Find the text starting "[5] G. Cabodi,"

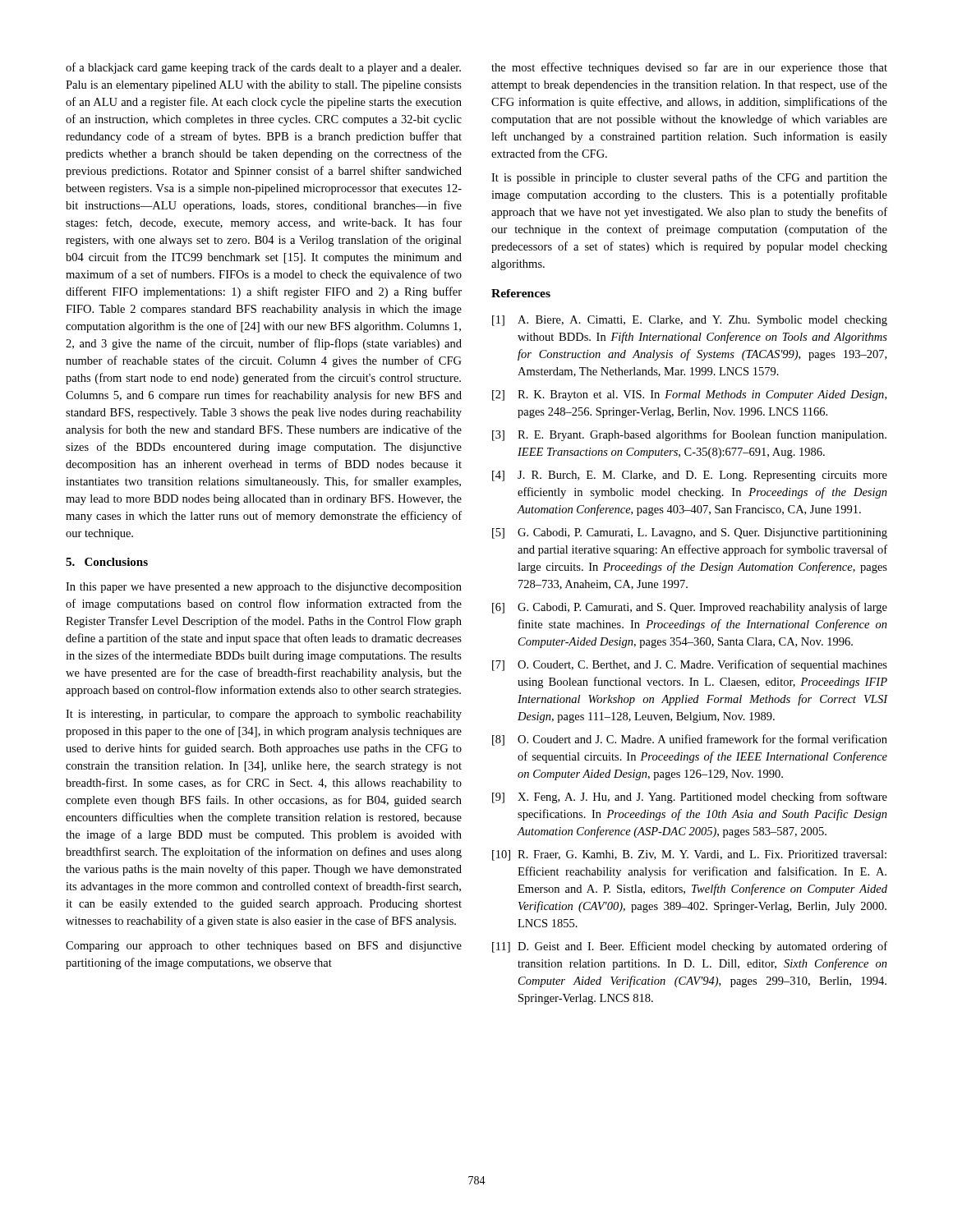689,558
